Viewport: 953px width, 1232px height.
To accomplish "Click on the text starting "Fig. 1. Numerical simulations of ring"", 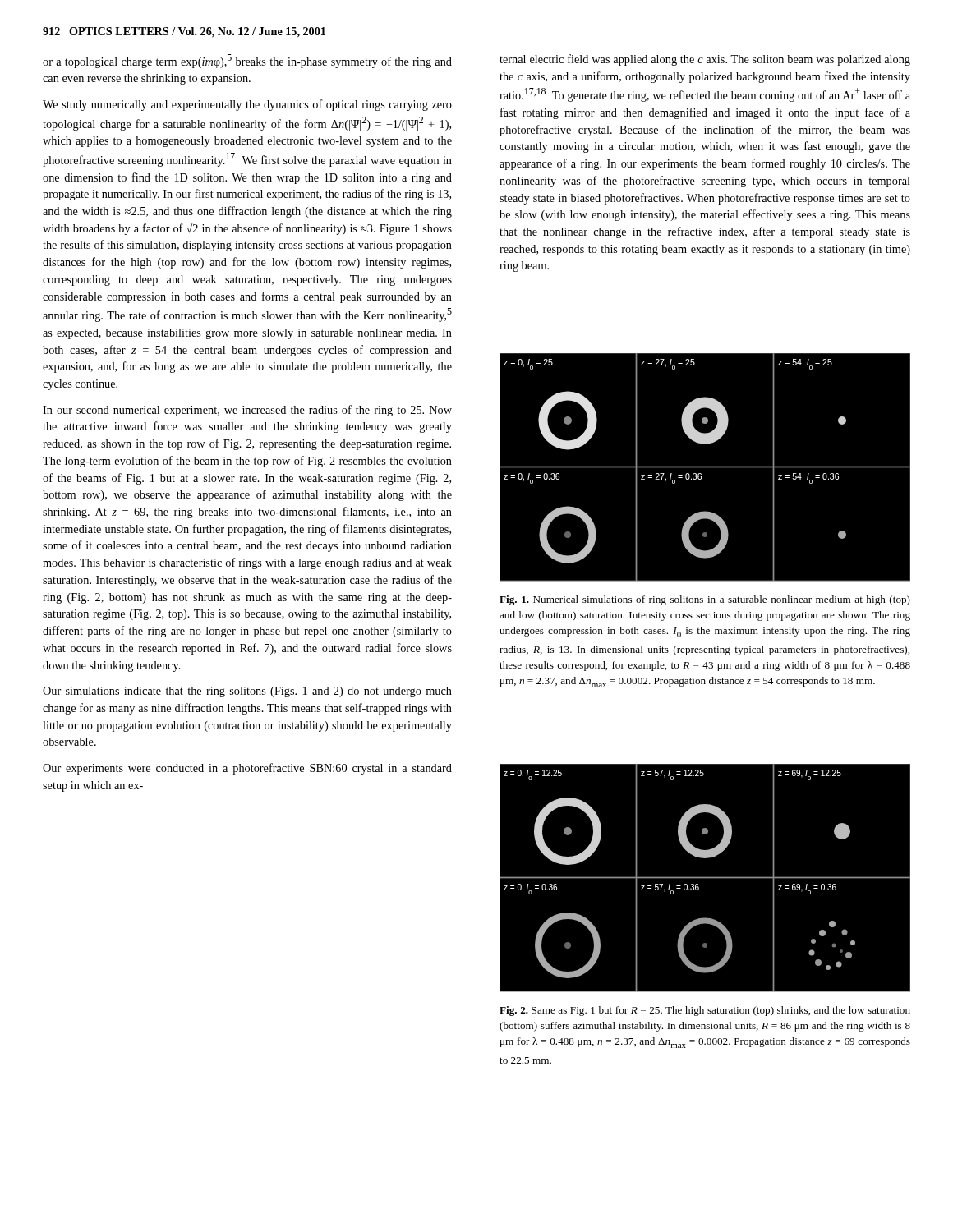I will coord(705,641).
